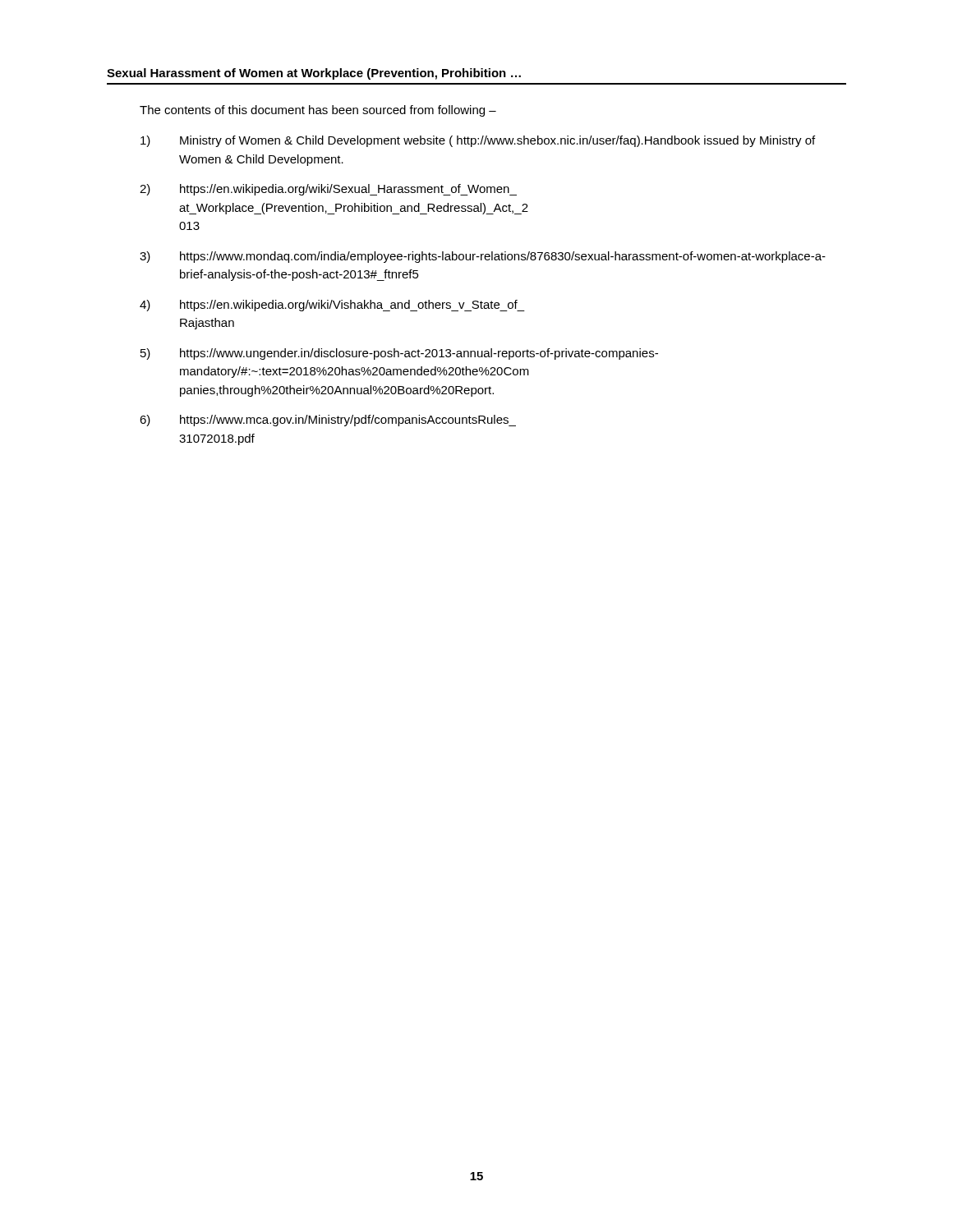This screenshot has width=953, height=1232.
Task: Click on the list item with the text "3) https://www.mondaq.com/india/employee-rights-labour-relations/876830/sexual-harassment-of-women-at-workplace-a-brief-analysis-of-the-posh-act-2013#_ftnref5"
Action: coord(493,265)
